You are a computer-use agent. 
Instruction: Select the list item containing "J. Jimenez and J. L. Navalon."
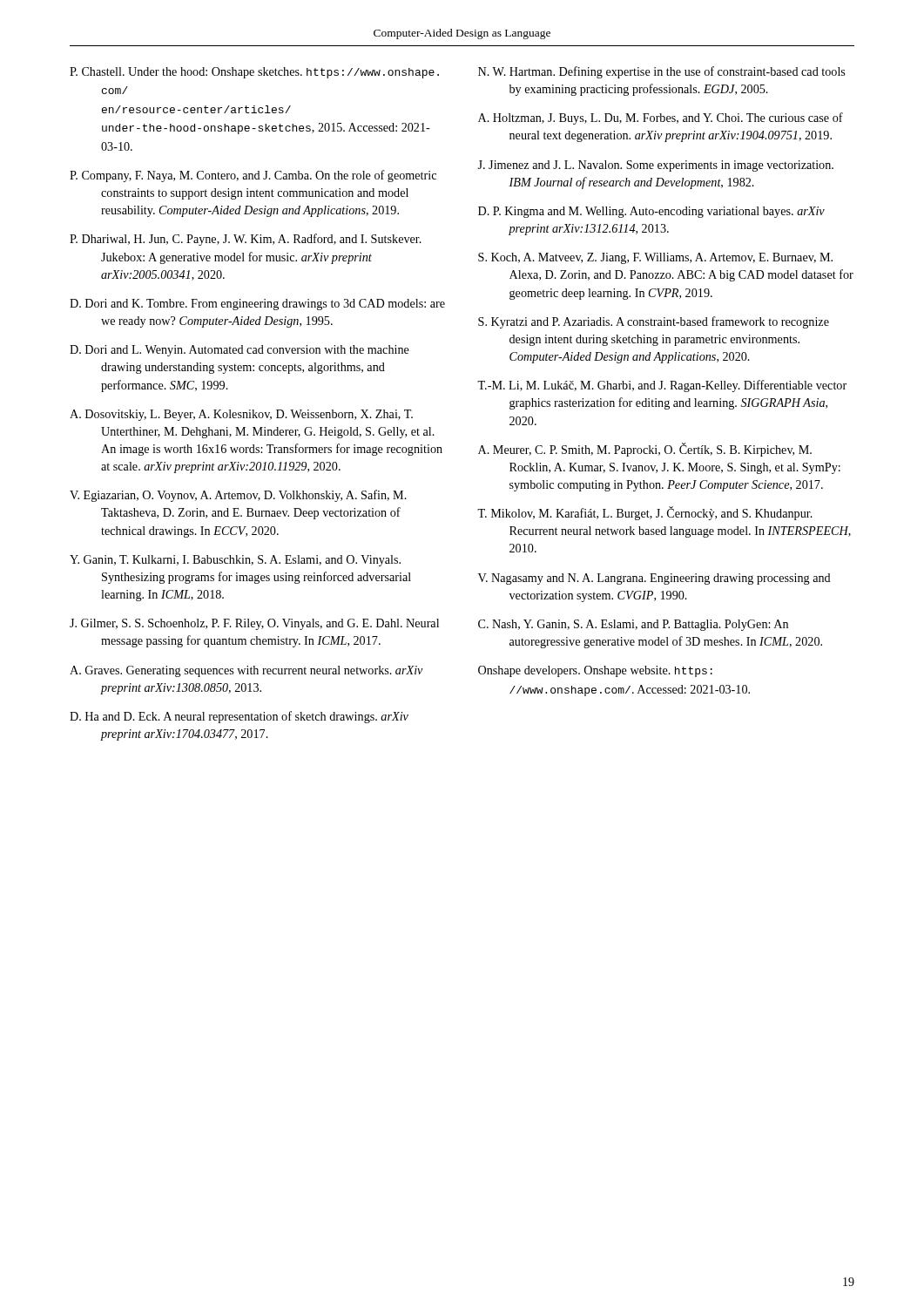click(656, 173)
